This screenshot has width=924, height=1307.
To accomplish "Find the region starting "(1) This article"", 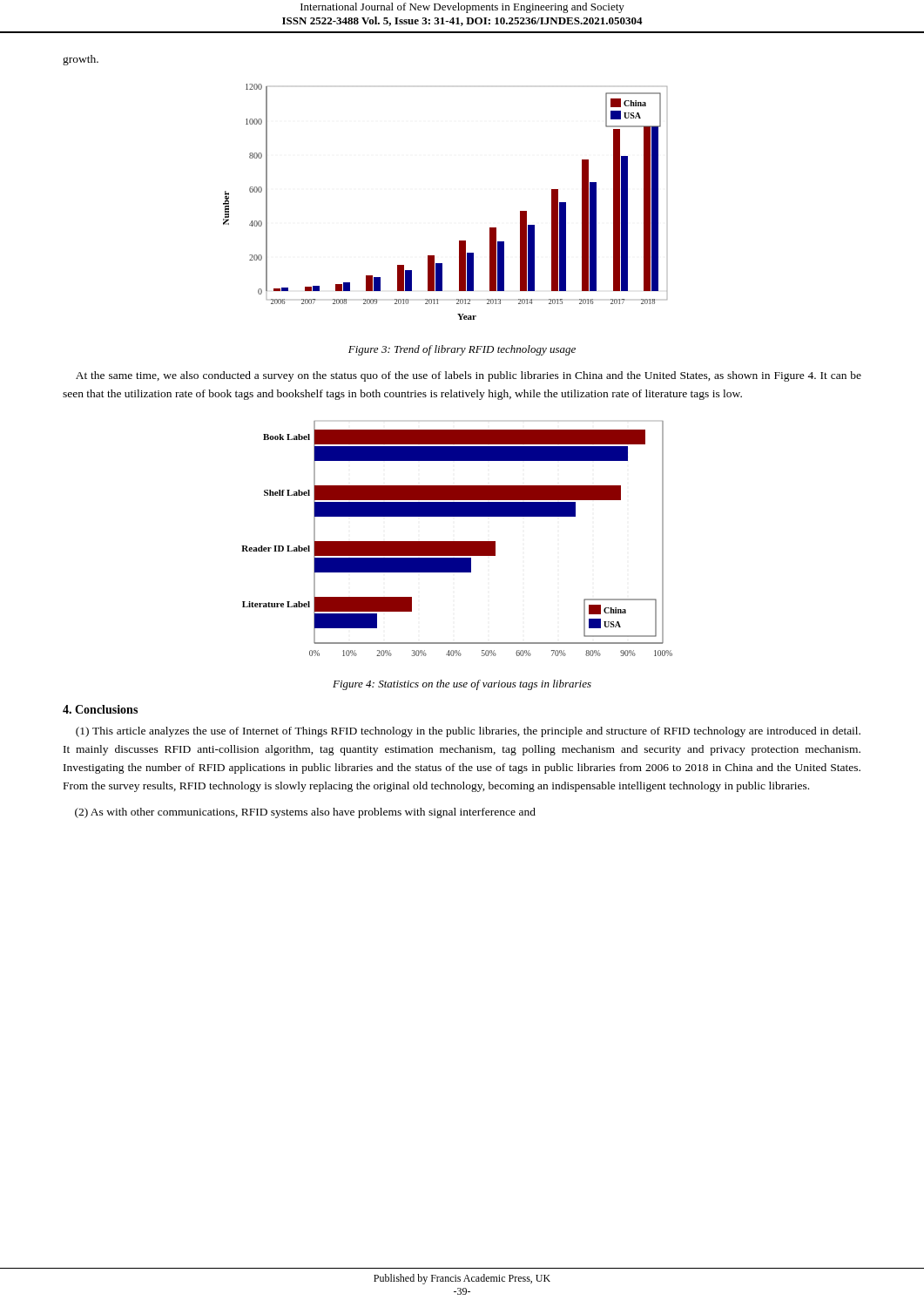I will (462, 758).
